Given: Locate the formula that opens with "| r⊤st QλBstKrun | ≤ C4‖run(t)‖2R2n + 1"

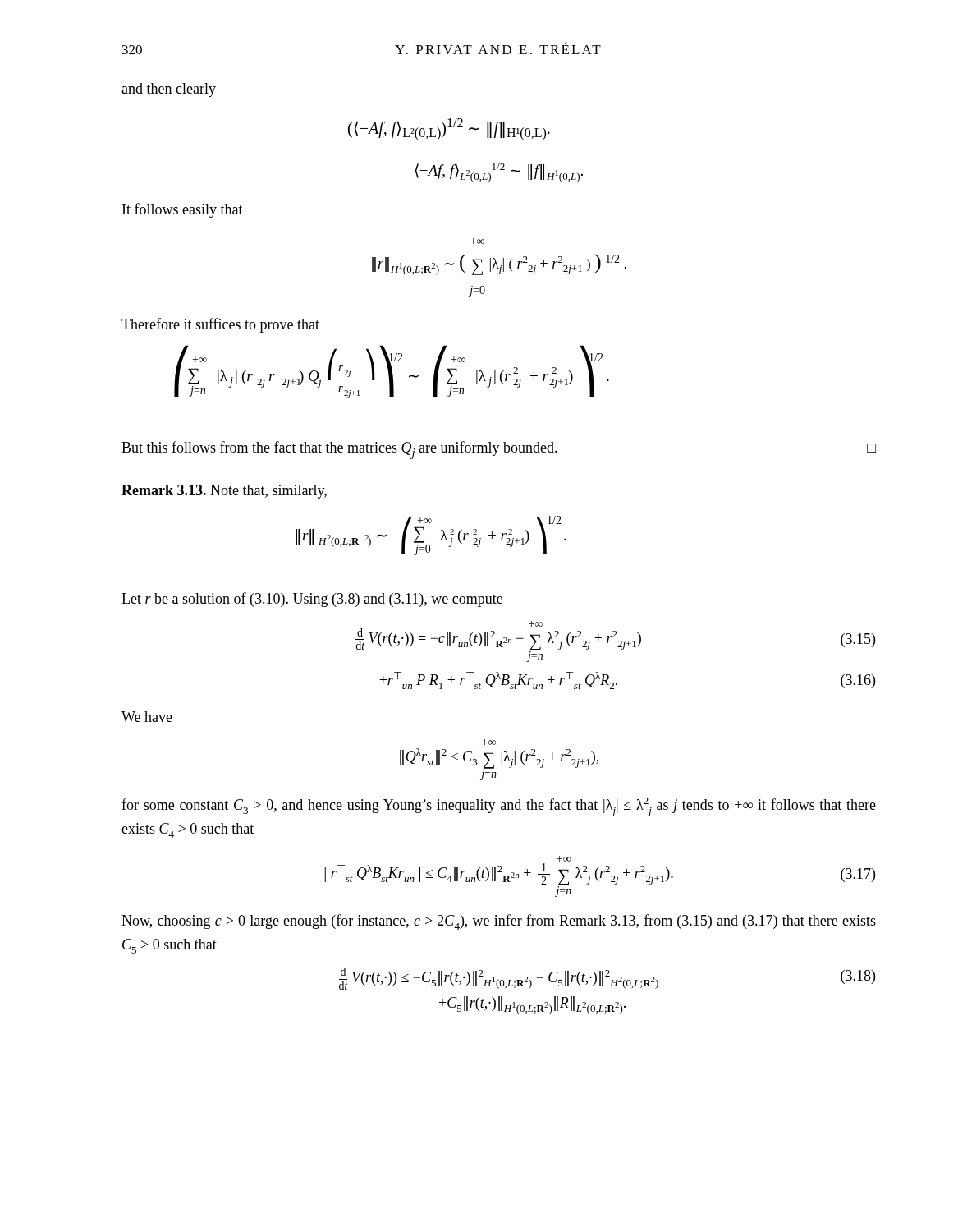Looking at the screenshot, I should [x=499, y=875].
